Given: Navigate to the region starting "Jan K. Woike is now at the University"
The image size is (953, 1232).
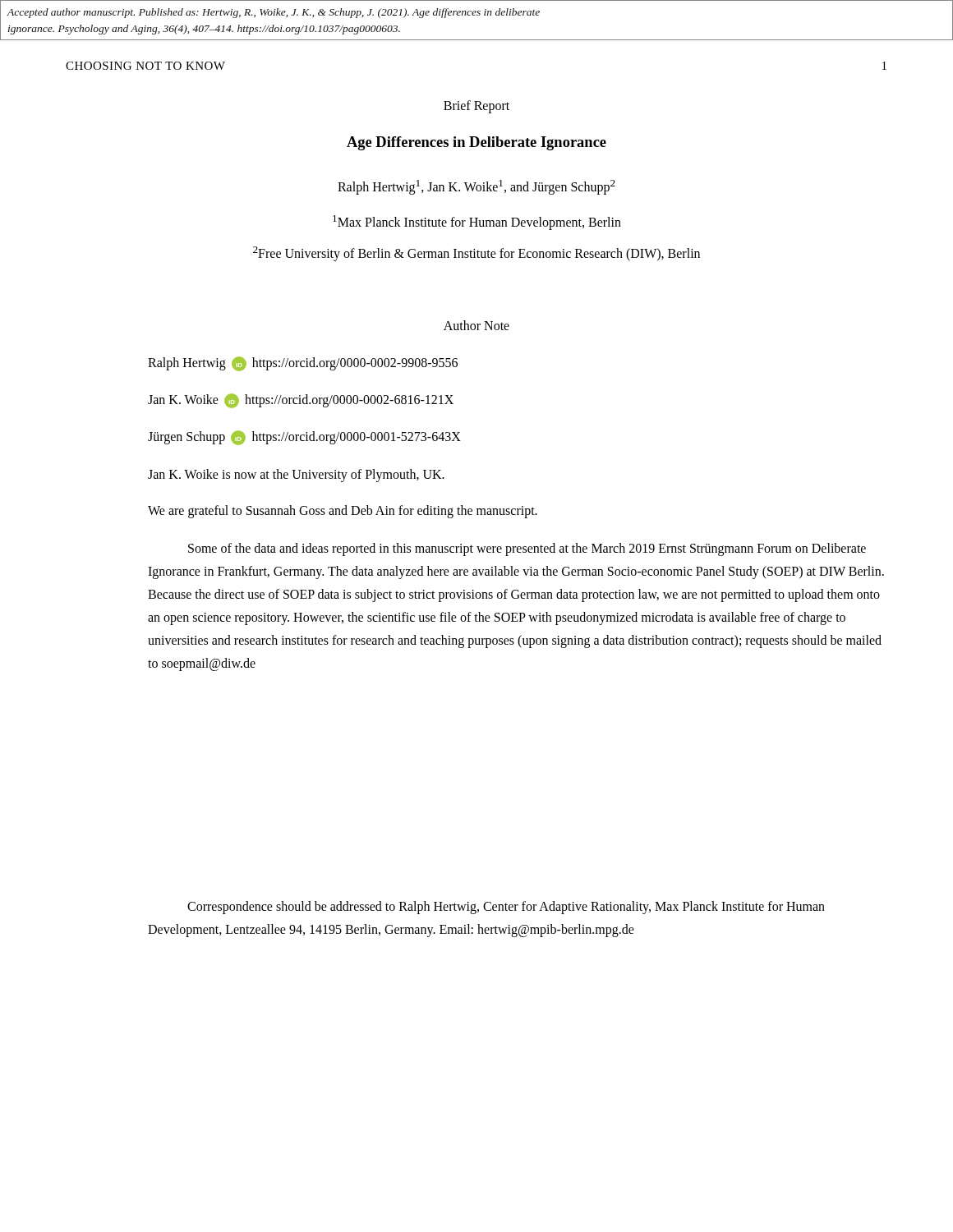Looking at the screenshot, I should coord(296,474).
